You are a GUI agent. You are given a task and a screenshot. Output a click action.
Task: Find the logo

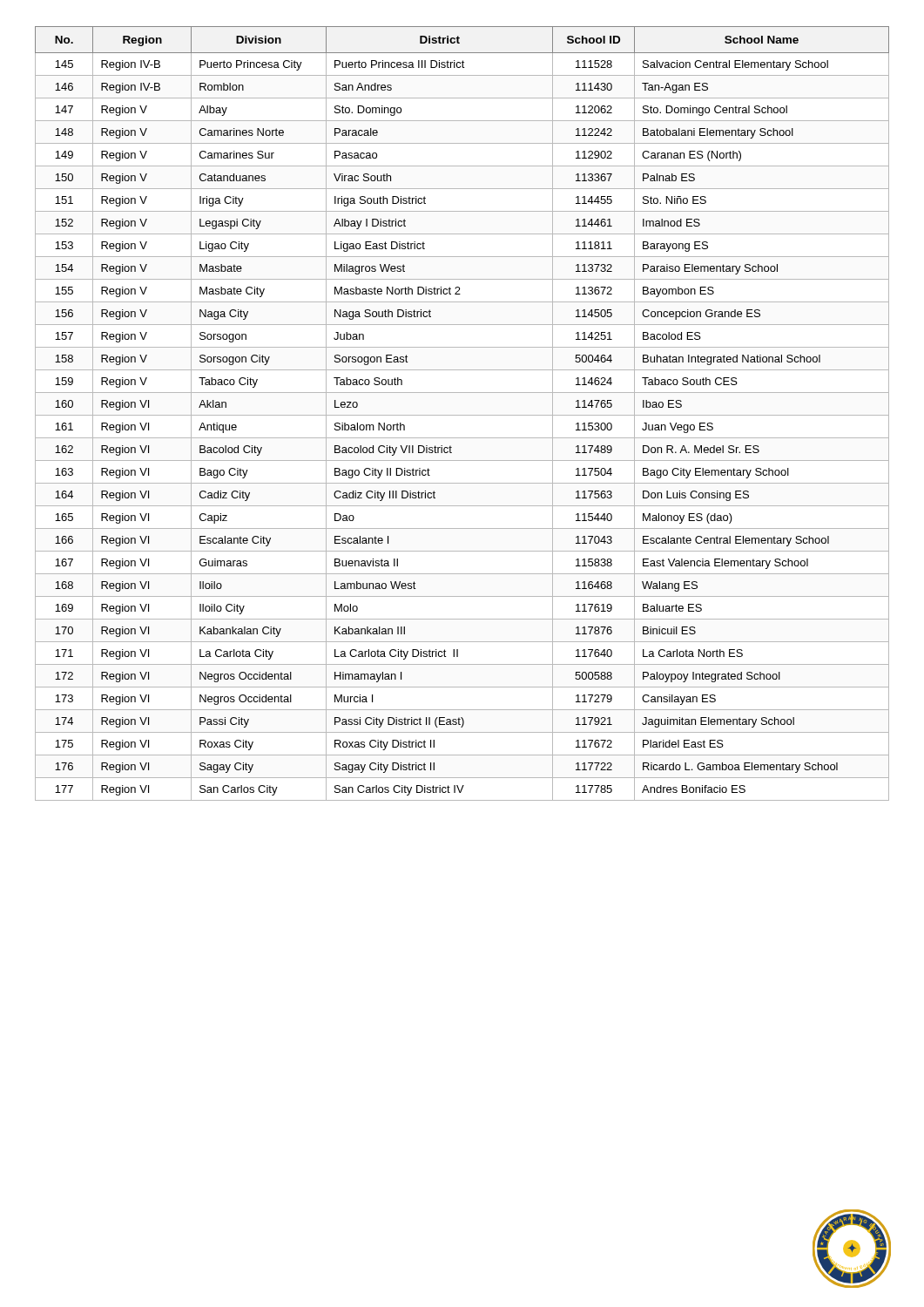[x=852, y=1249]
